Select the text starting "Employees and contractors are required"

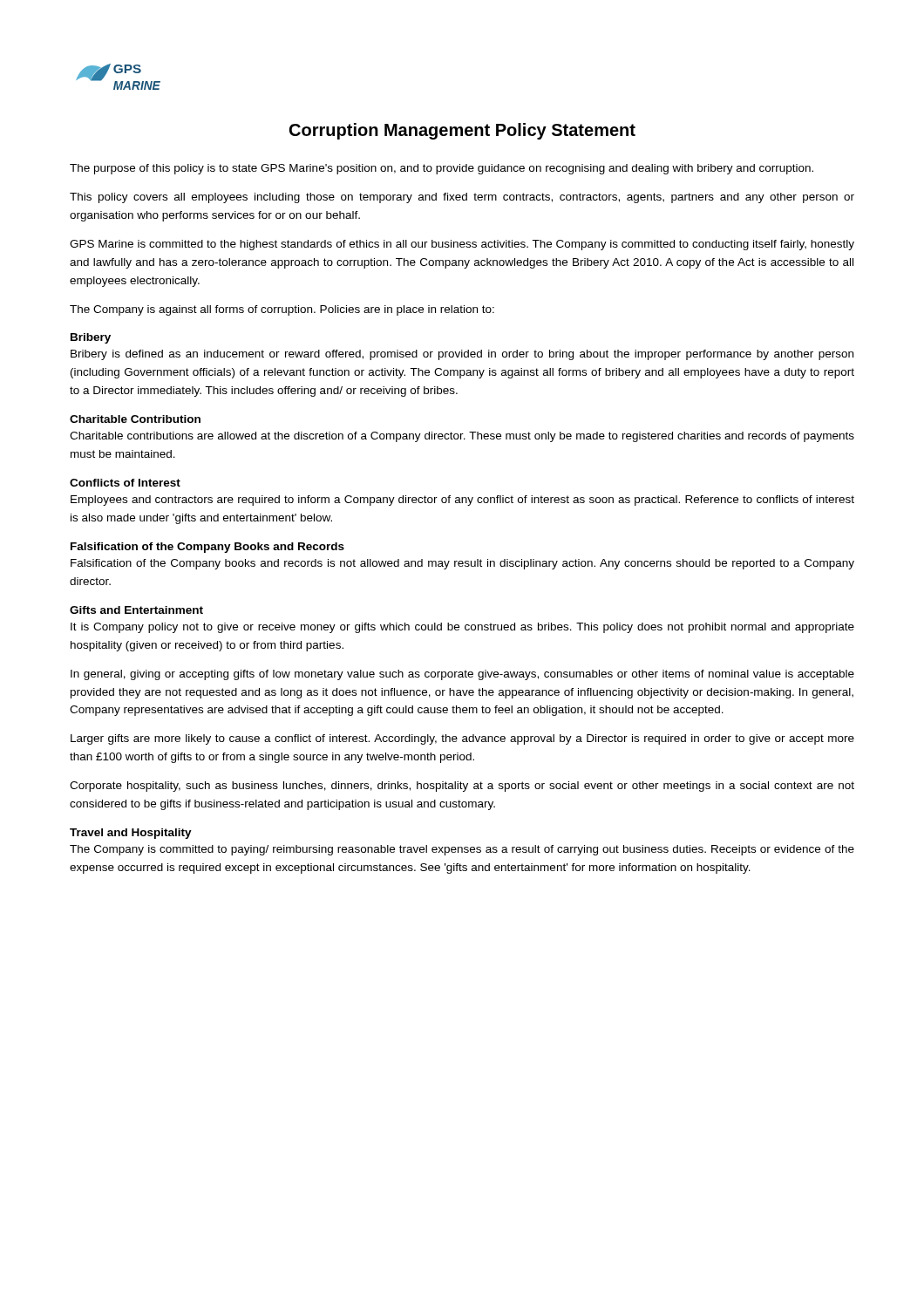pos(462,508)
